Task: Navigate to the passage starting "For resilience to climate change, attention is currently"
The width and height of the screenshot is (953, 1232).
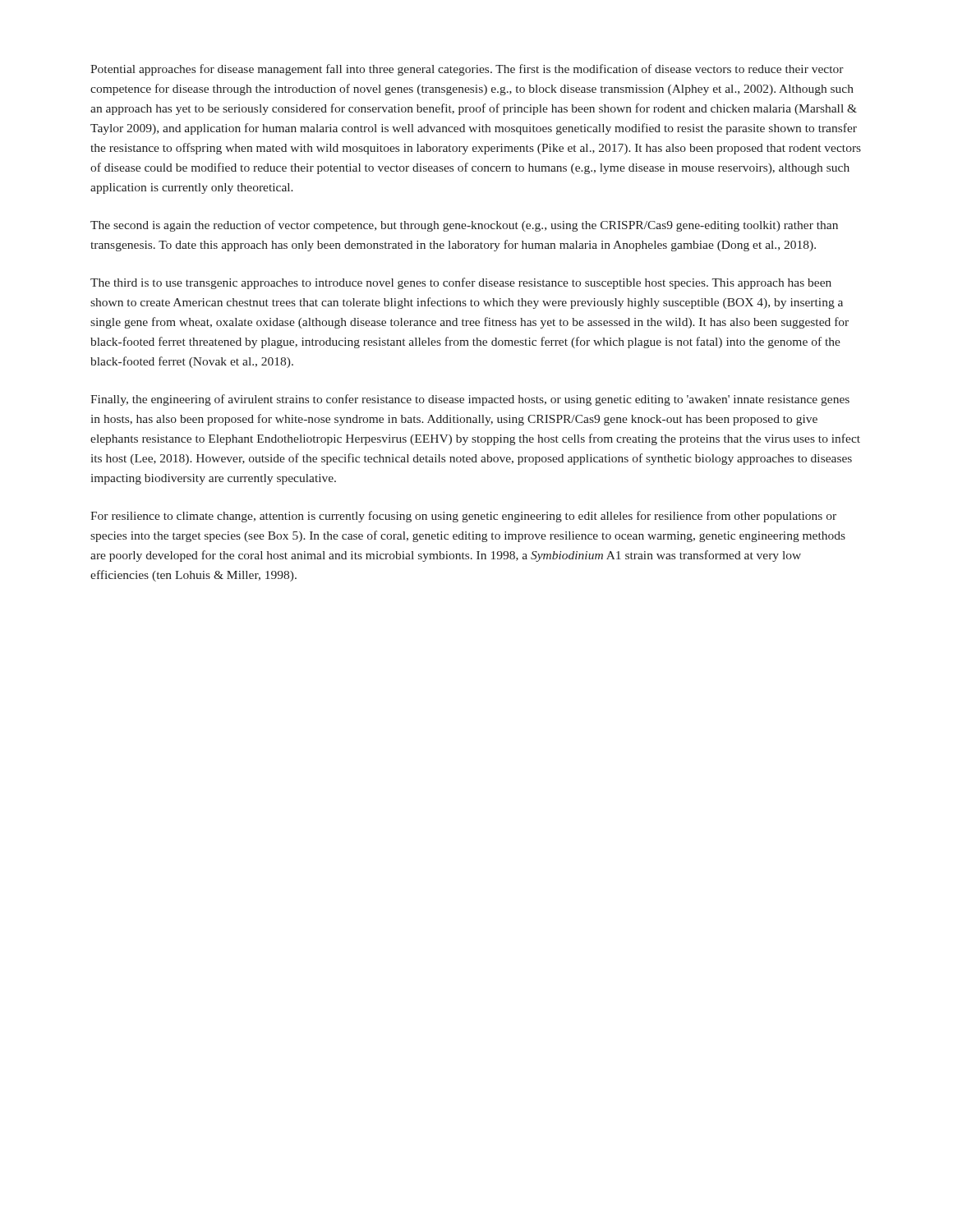Action: [468, 545]
